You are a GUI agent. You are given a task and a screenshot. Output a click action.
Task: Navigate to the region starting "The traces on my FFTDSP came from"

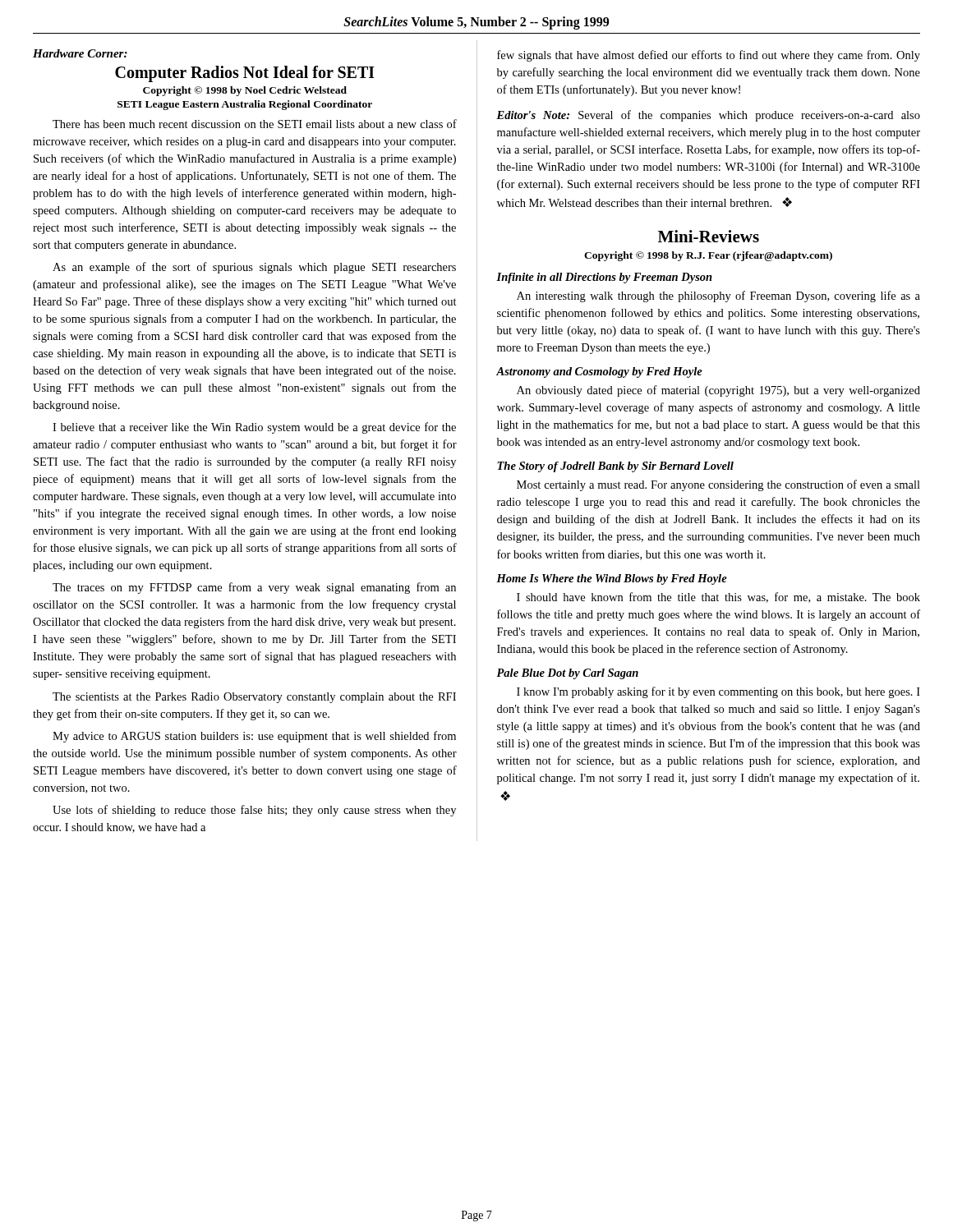(x=245, y=631)
